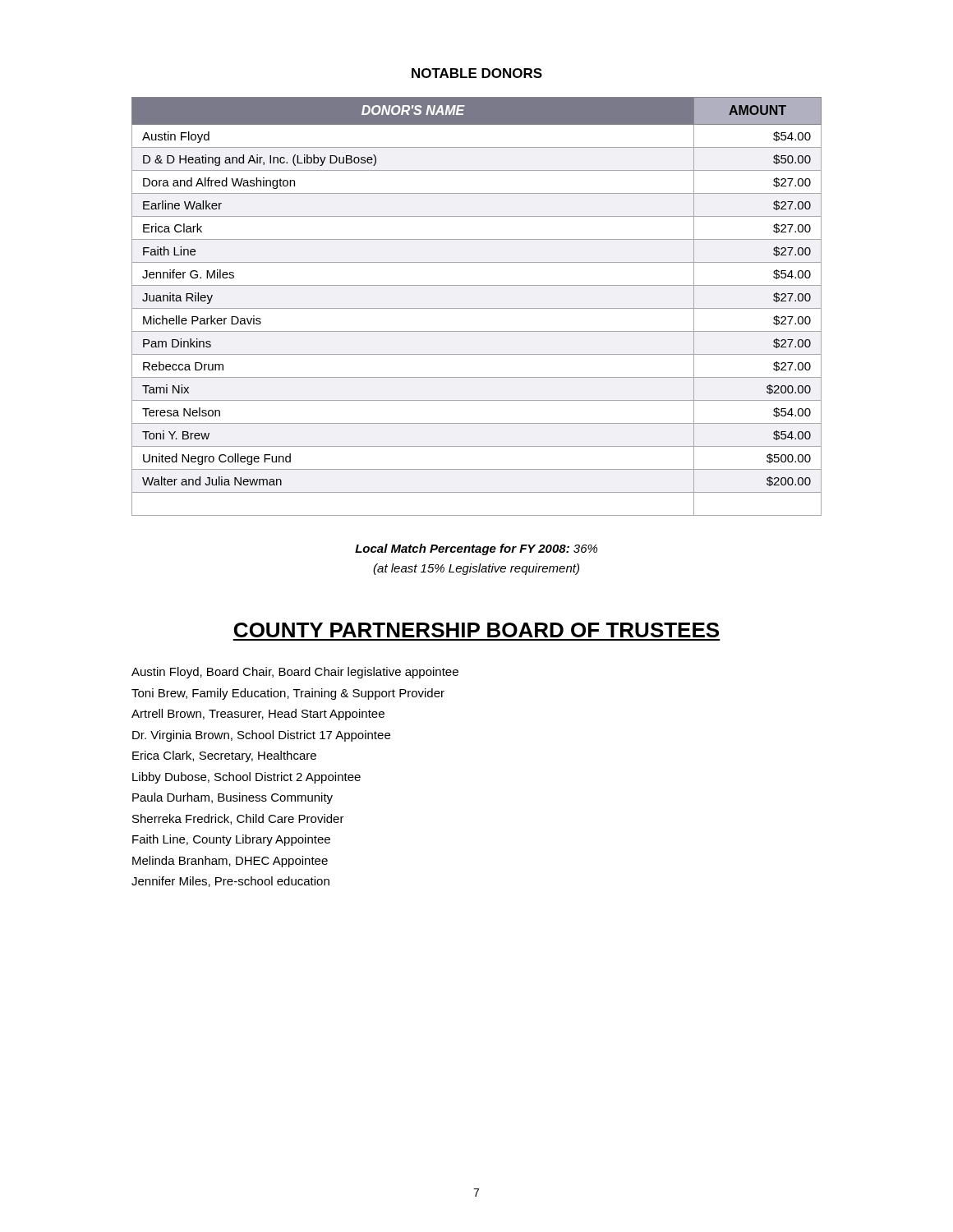Select the element starting "Faith Line, County Library Appointee"
Viewport: 953px width, 1232px height.
[x=231, y=839]
